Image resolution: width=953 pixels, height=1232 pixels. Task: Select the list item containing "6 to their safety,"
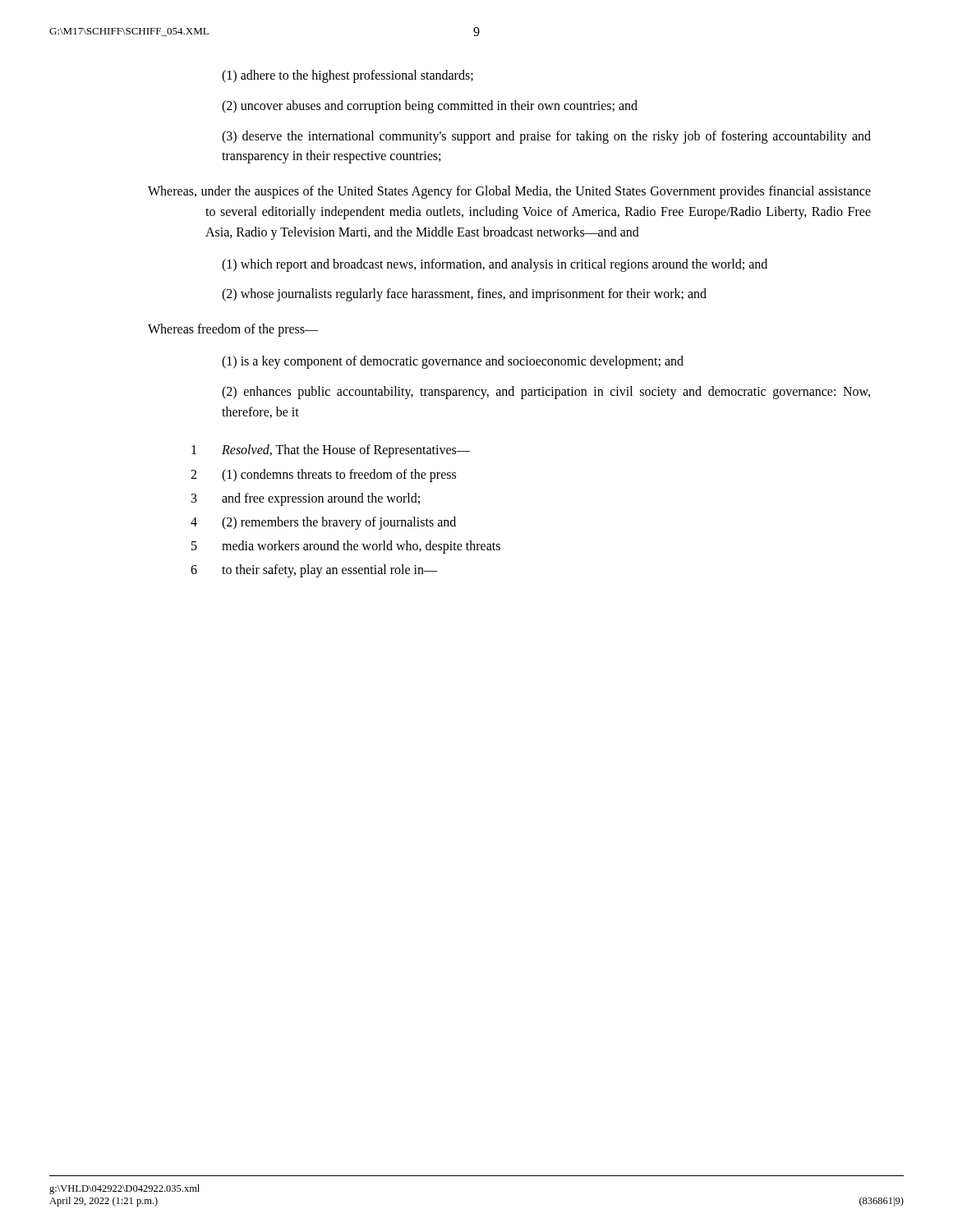click(x=314, y=571)
